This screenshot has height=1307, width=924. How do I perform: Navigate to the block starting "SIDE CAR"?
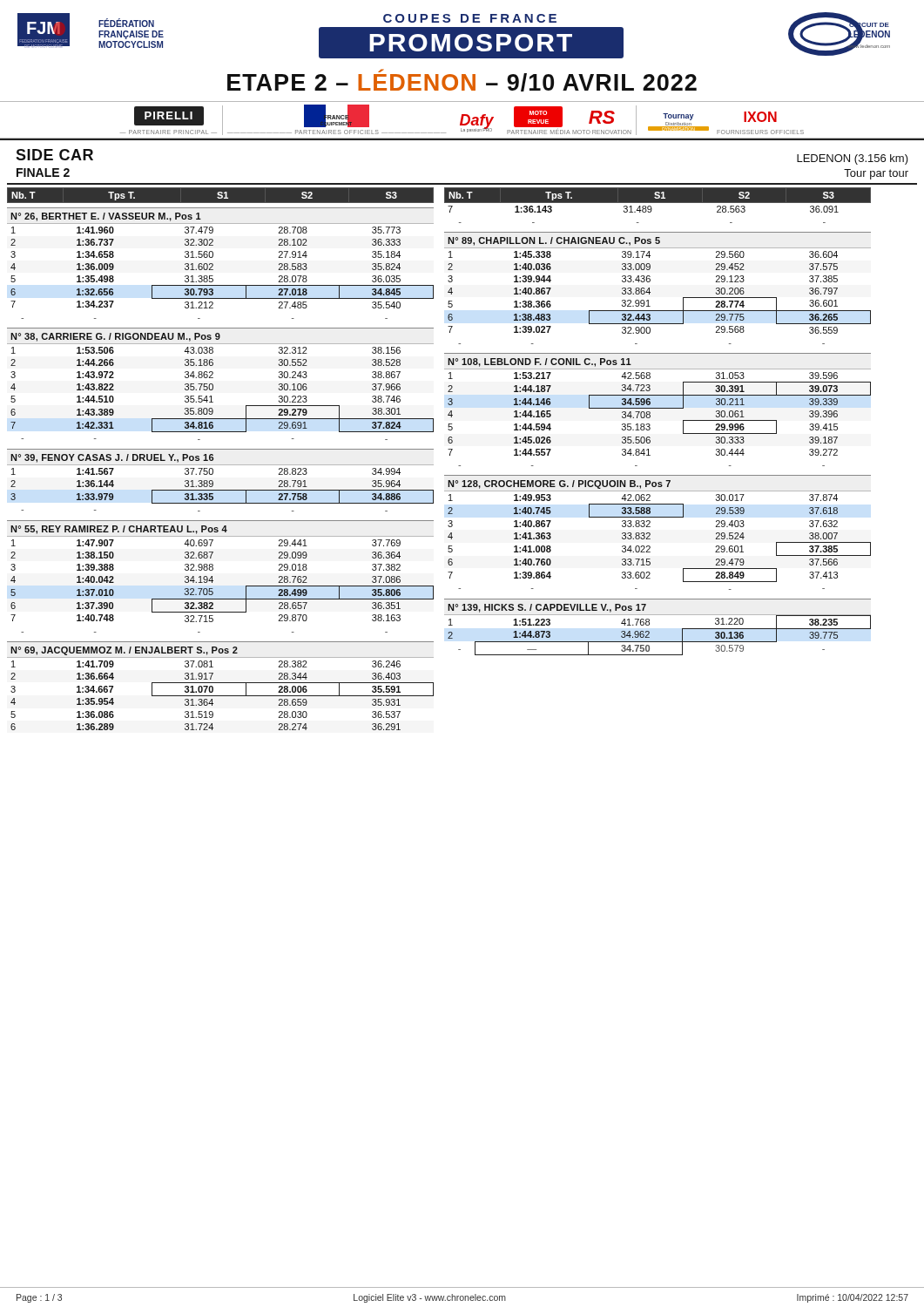[x=55, y=155]
